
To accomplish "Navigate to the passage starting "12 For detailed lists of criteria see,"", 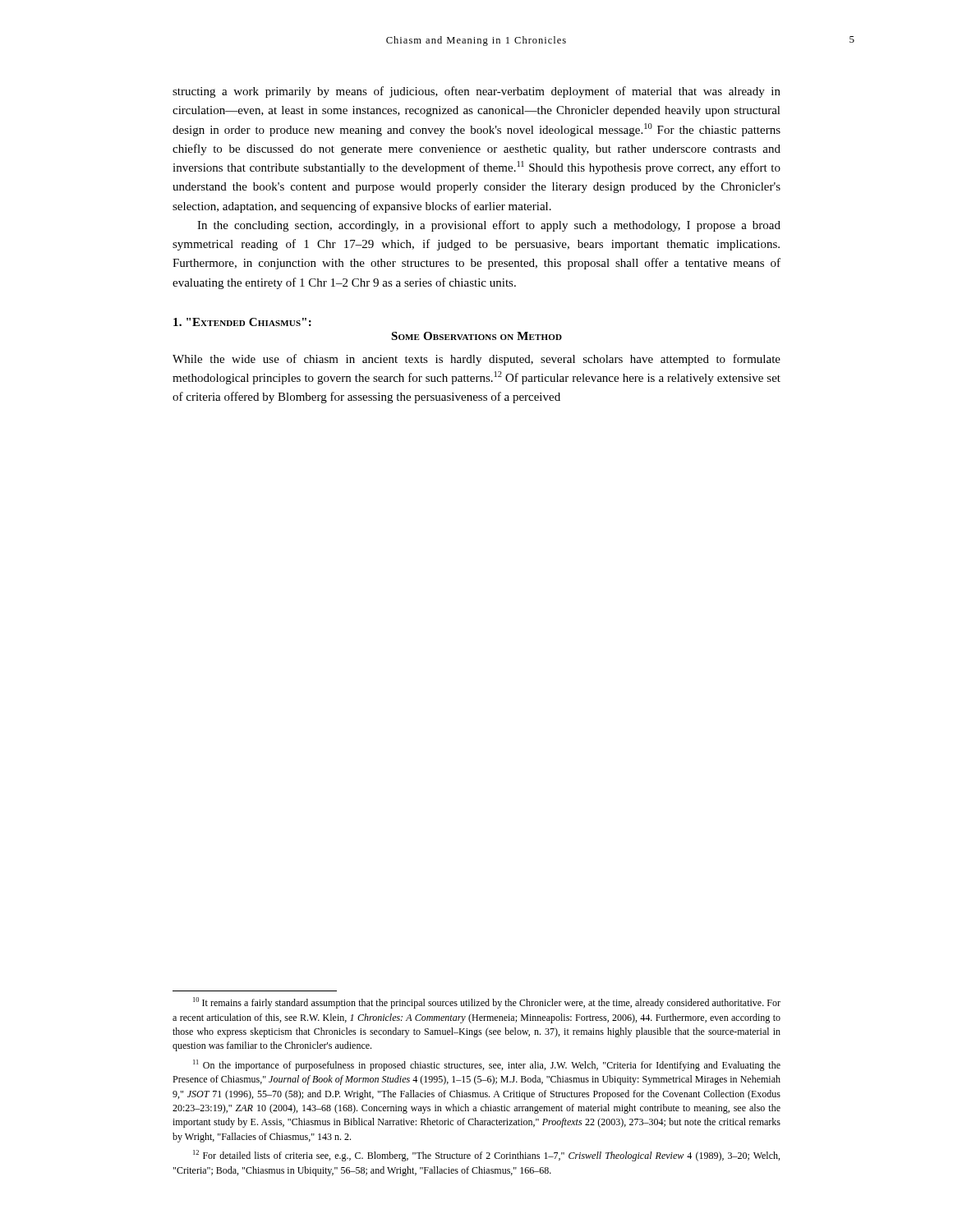I will (476, 1163).
